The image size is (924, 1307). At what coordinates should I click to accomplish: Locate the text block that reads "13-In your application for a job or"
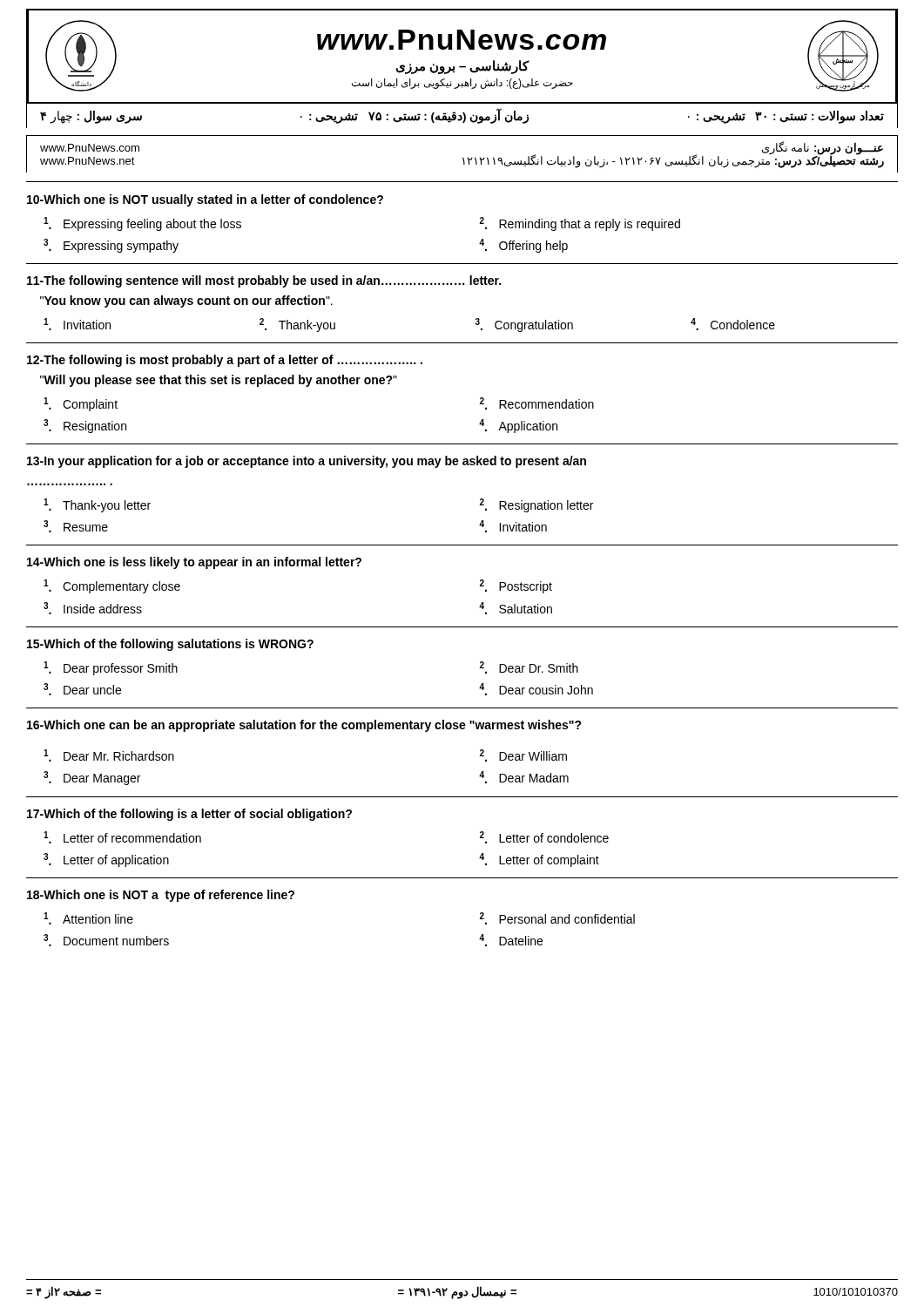(307, 462)
